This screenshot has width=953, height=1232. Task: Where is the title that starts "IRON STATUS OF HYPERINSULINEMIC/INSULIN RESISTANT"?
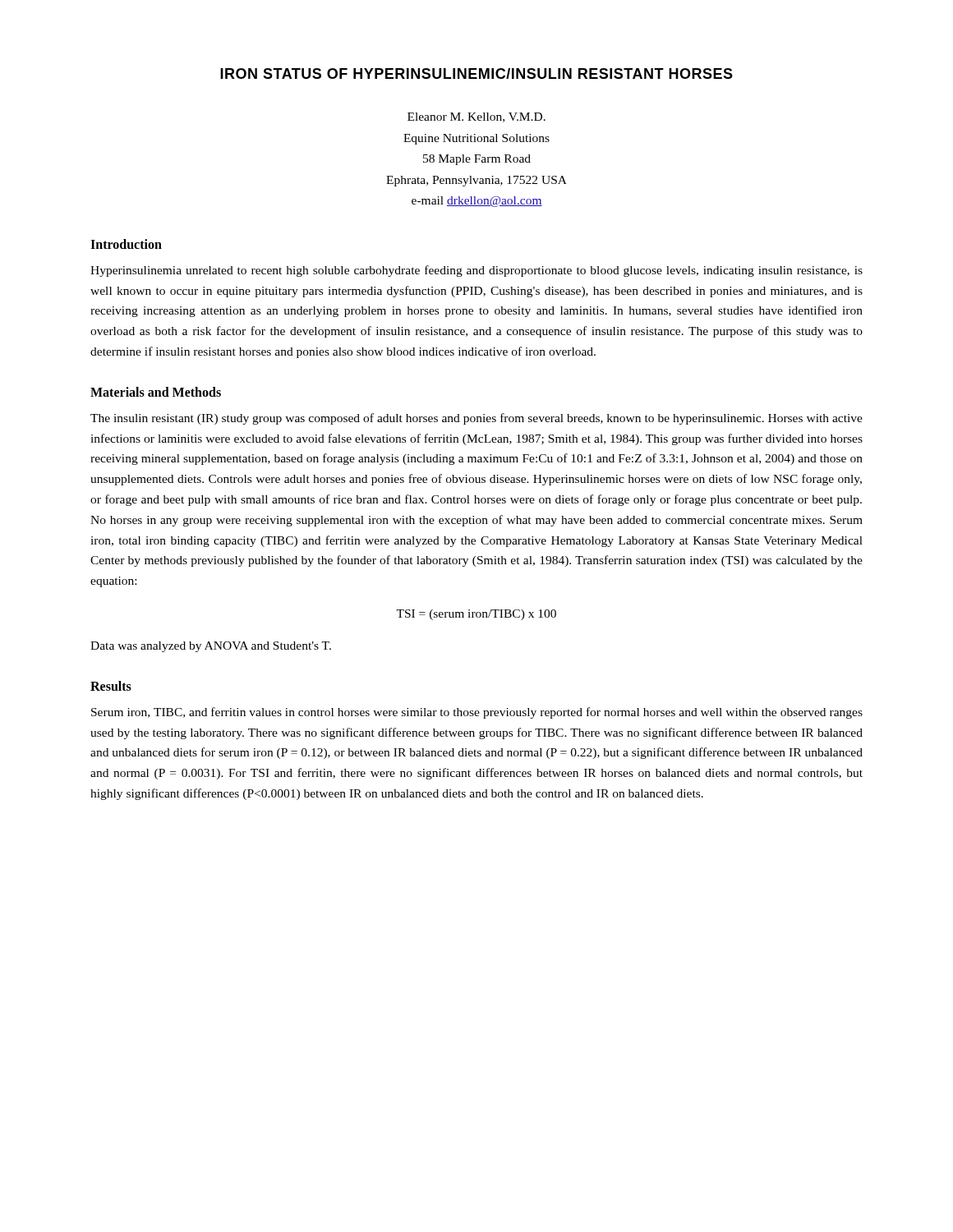coord(476,74)
